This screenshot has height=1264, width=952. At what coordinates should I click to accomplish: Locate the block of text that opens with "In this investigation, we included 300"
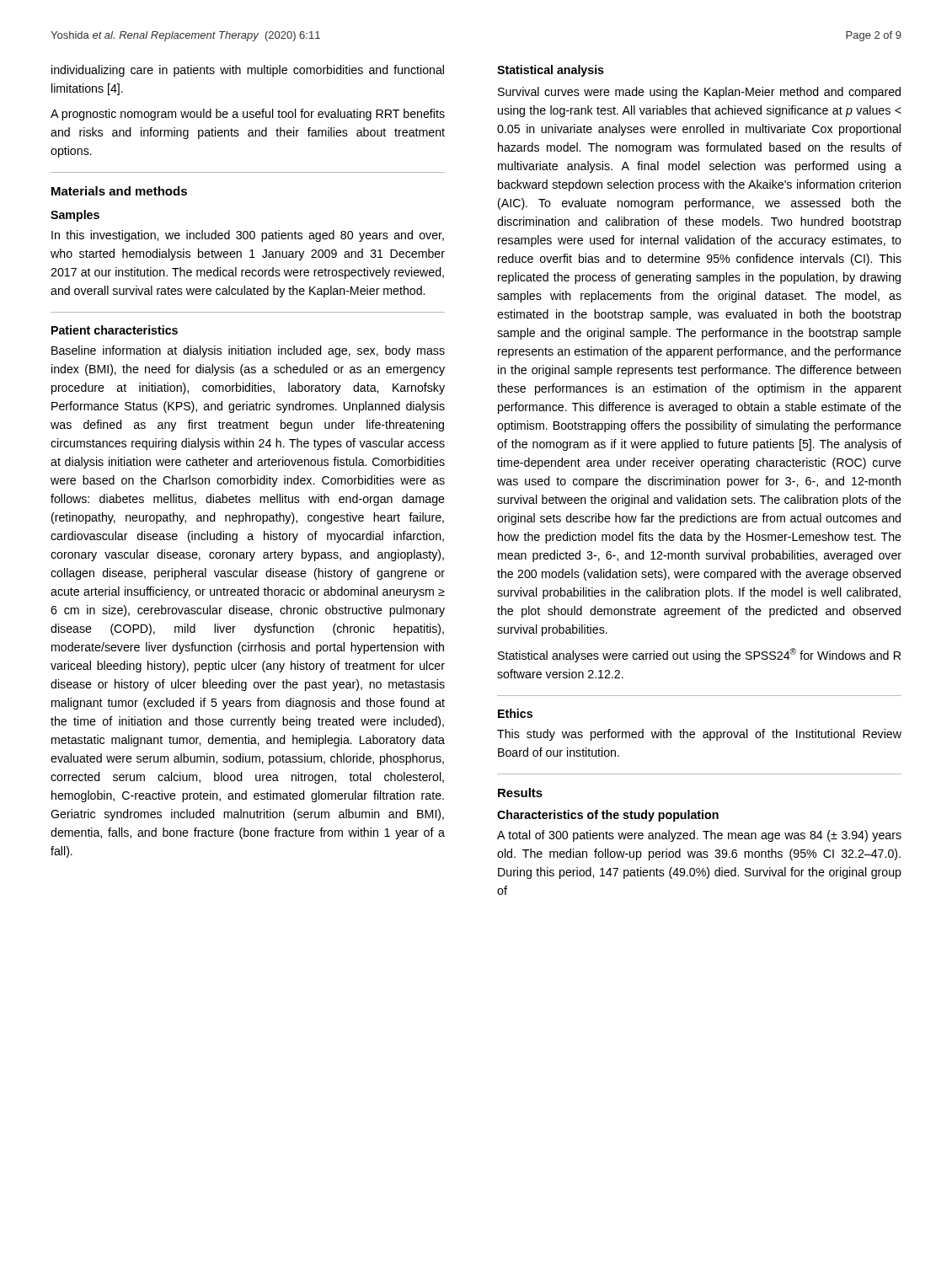tap(248, 263)
